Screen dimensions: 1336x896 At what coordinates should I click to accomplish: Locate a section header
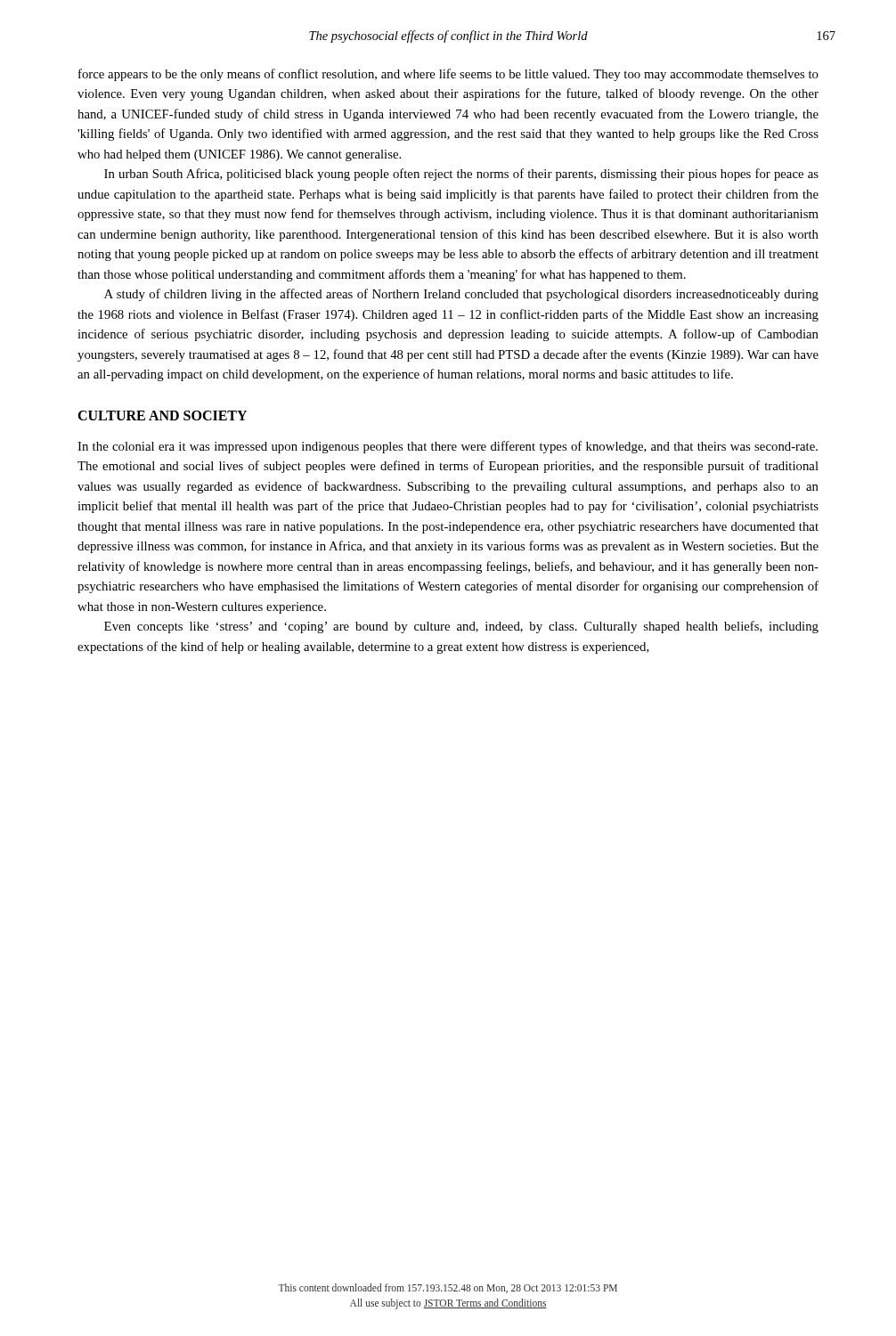click(x=162, y=415)
